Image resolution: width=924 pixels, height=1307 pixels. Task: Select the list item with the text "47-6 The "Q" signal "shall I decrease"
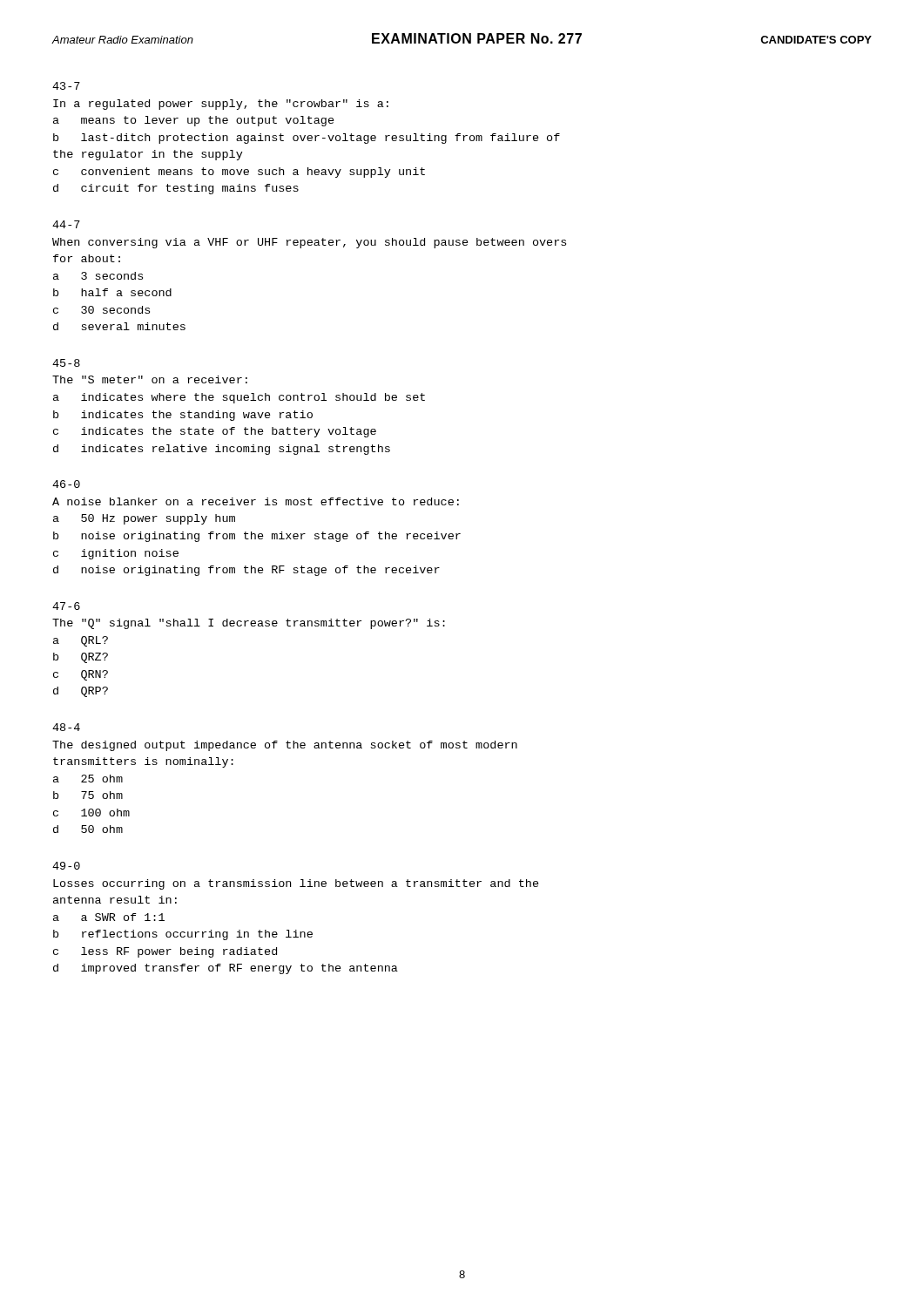66,606
